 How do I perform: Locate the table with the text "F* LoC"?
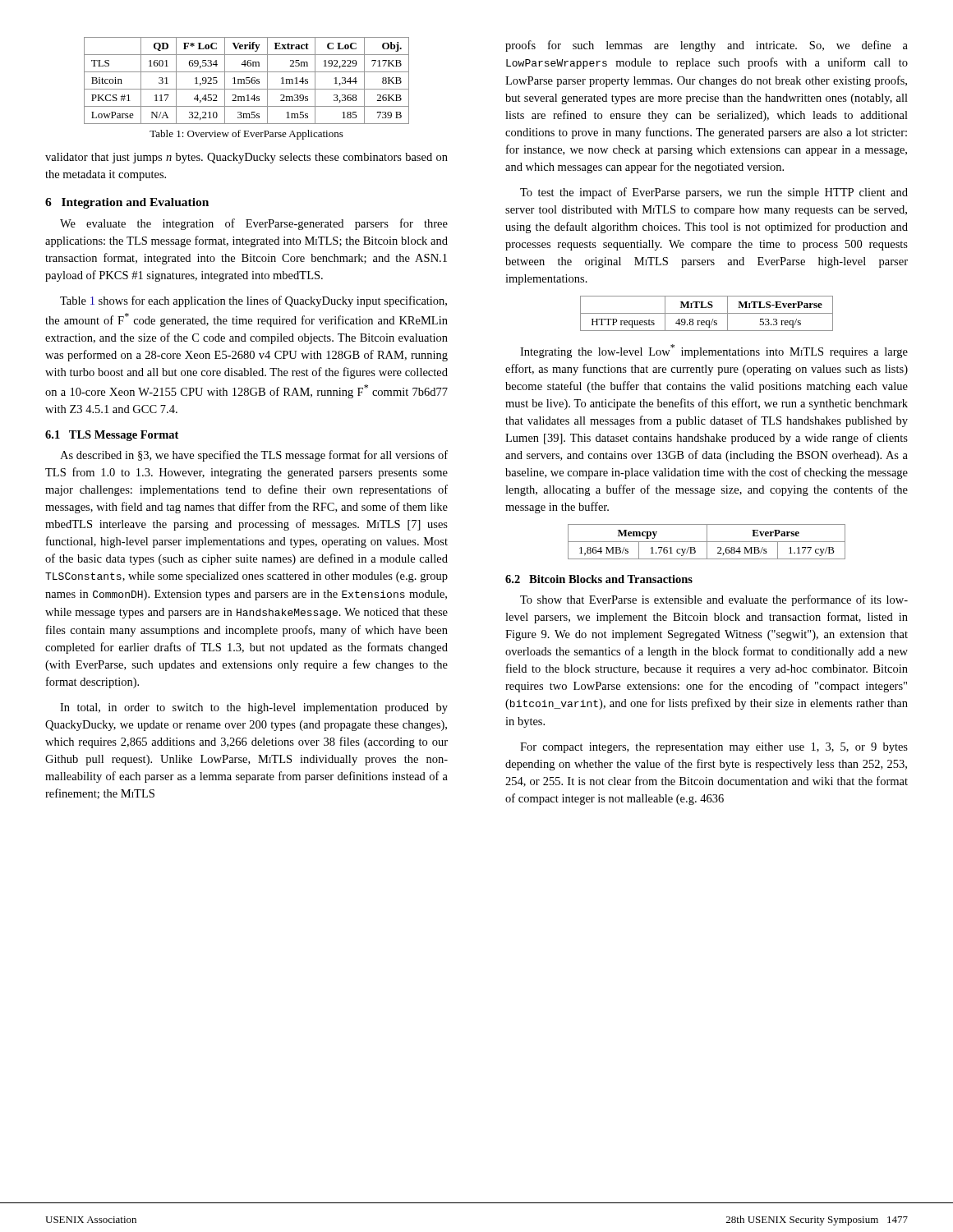click(x=246, y=81)
